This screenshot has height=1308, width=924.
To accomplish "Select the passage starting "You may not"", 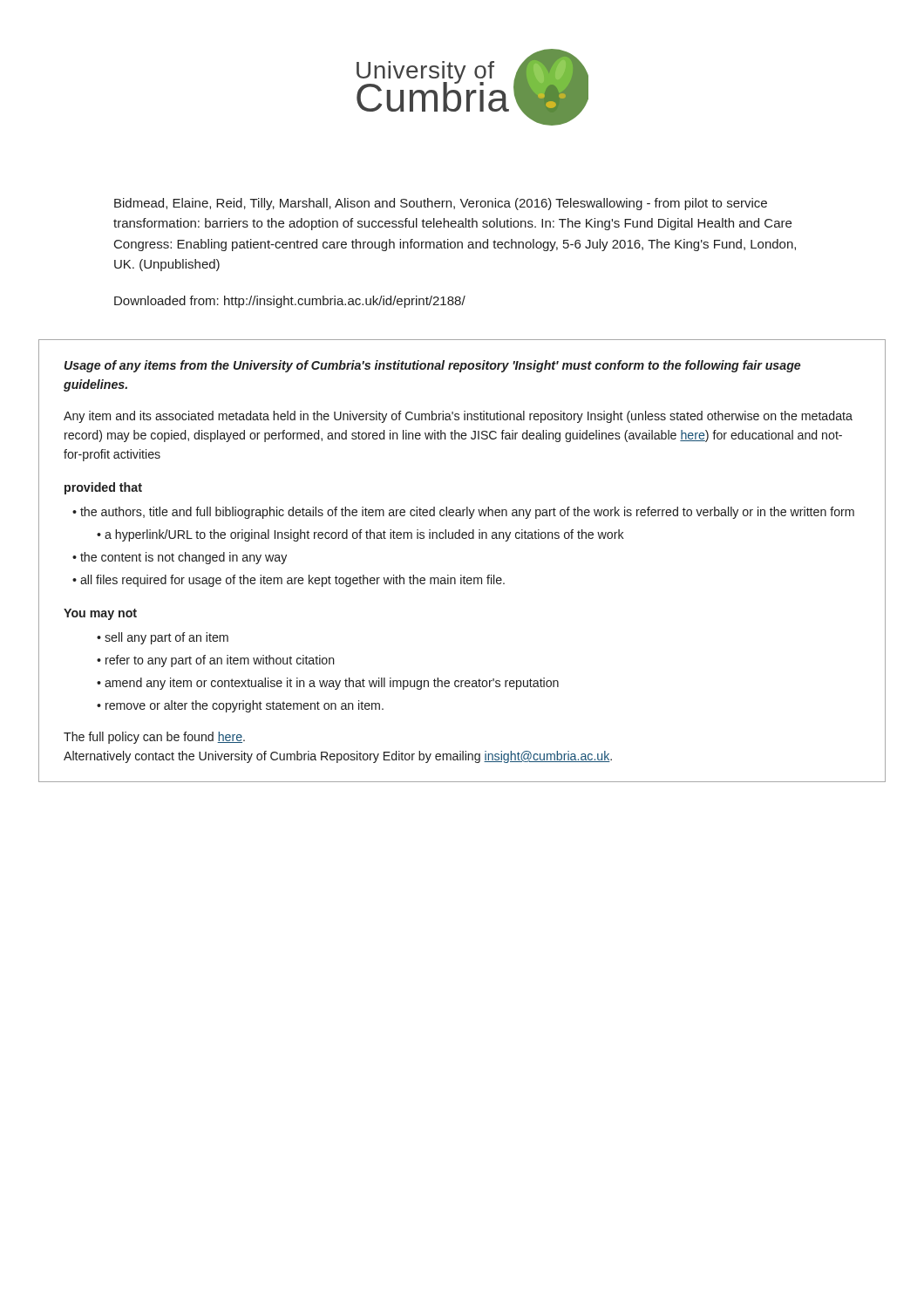I will [x=100, y=614].
